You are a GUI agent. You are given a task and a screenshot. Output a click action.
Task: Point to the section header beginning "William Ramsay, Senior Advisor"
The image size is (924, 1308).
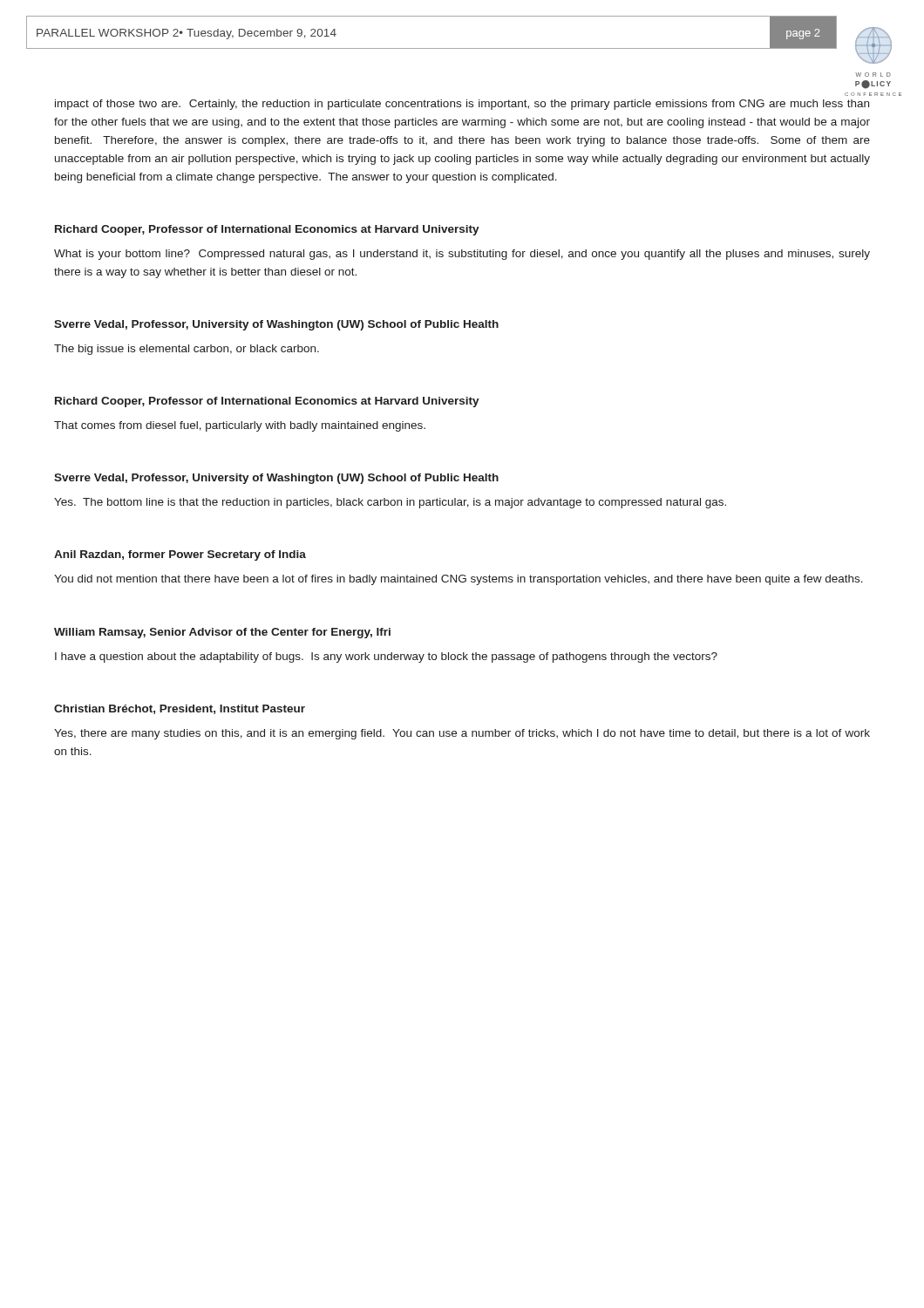(x=223, y=631)
